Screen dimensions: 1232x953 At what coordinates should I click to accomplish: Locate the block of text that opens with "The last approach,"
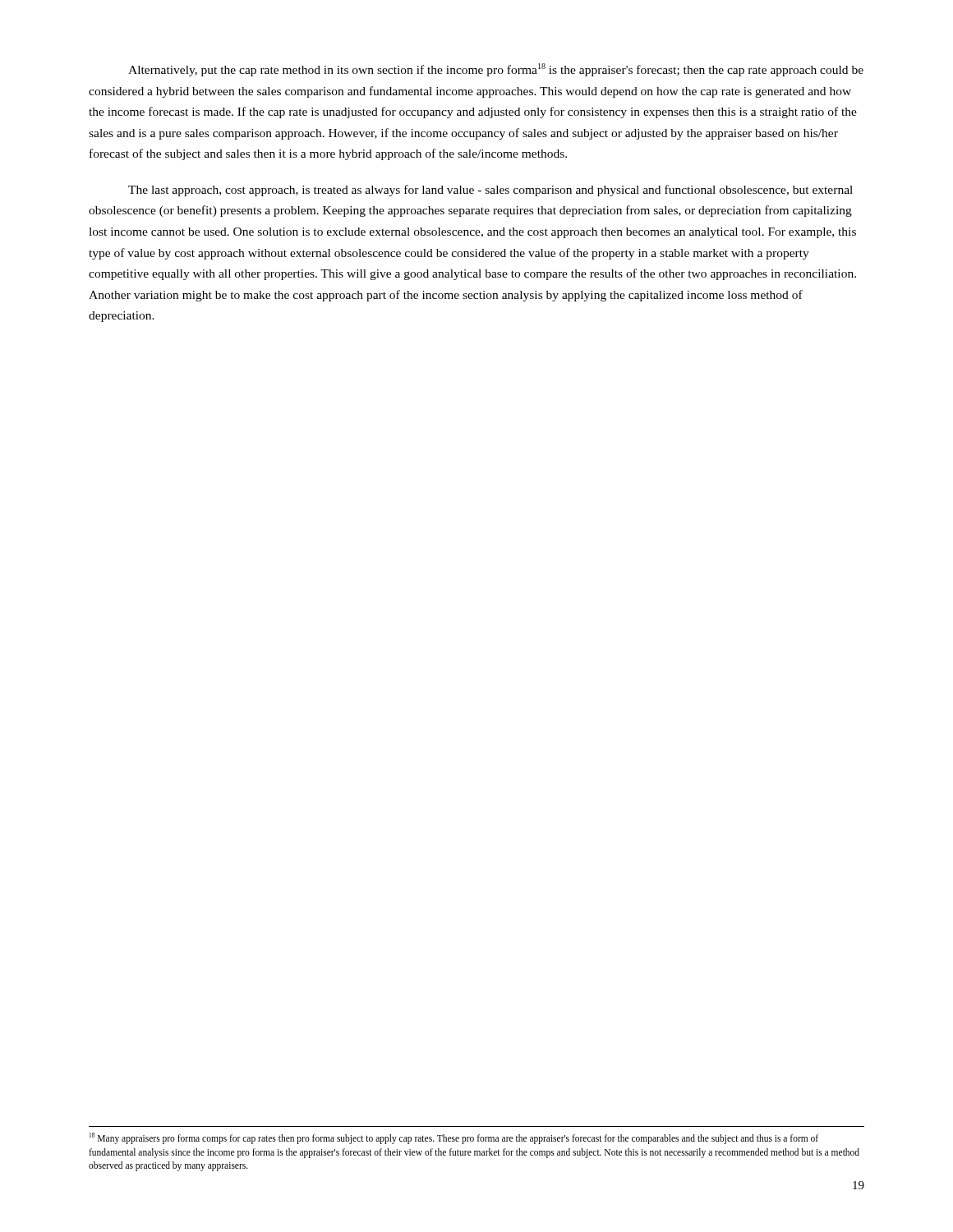click(x=473, y=252)
